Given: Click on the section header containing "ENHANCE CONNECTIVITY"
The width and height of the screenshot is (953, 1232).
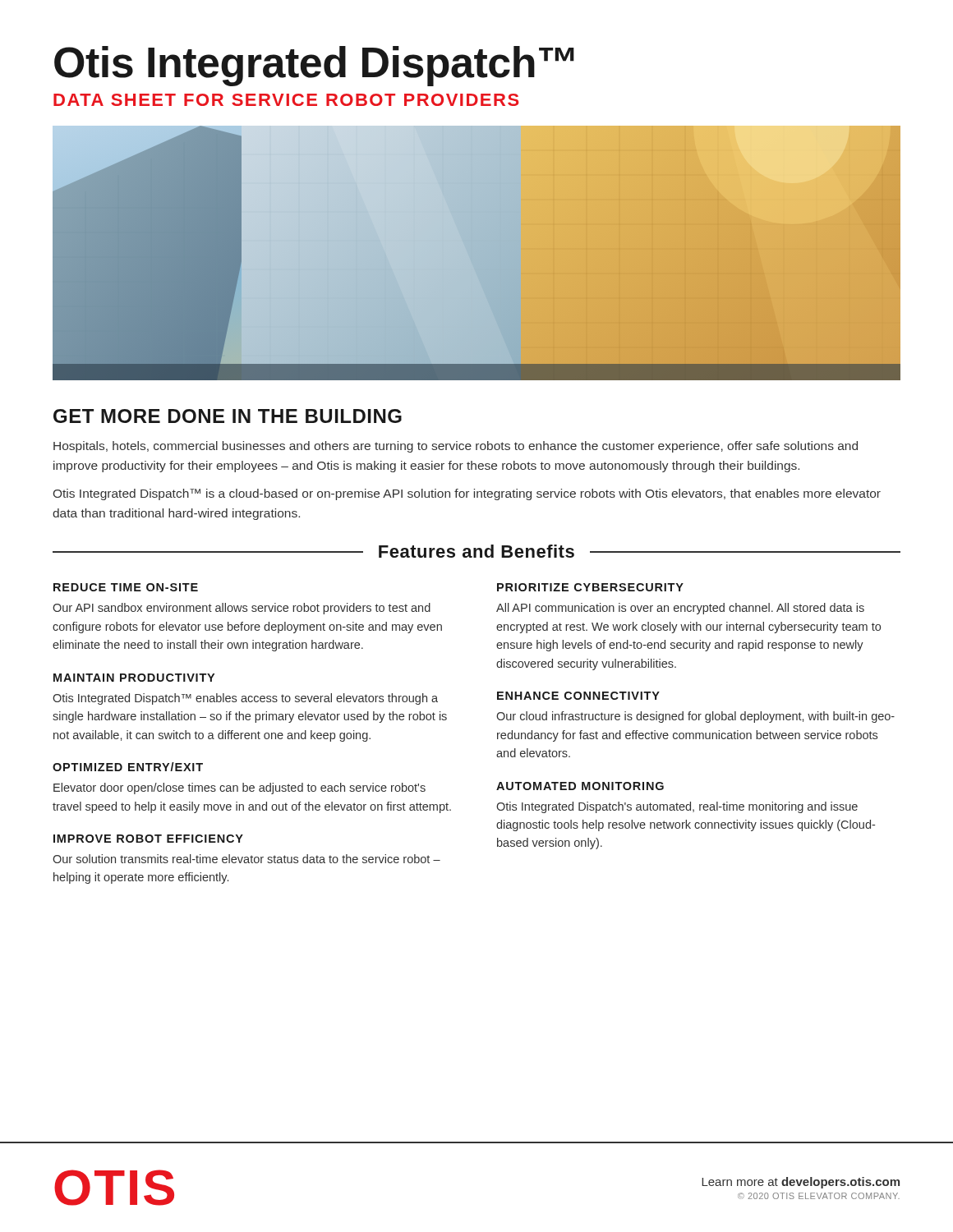Looking at the screenshot, I should [578, 696].
